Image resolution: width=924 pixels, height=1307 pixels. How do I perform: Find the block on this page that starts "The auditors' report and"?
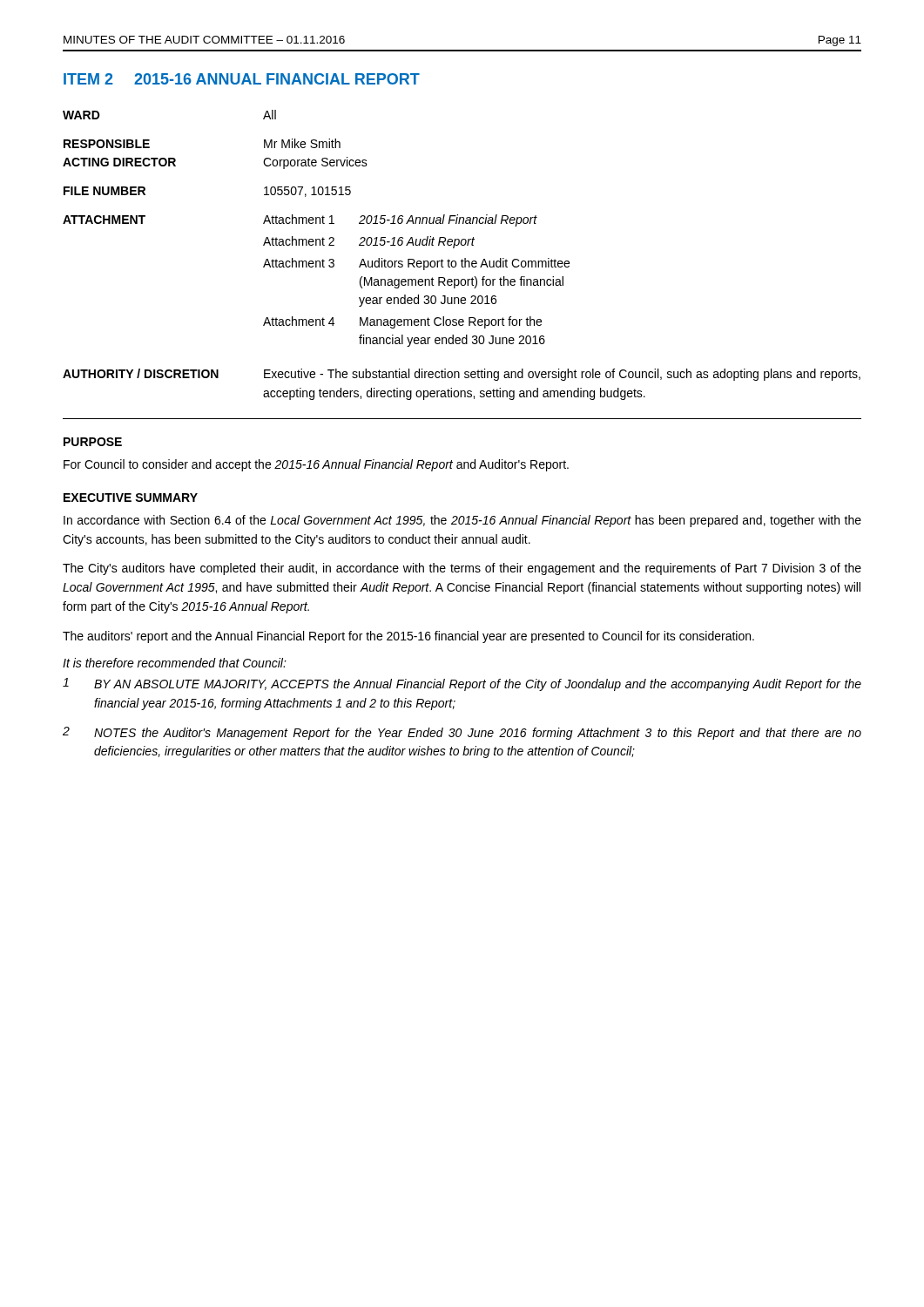409,636
